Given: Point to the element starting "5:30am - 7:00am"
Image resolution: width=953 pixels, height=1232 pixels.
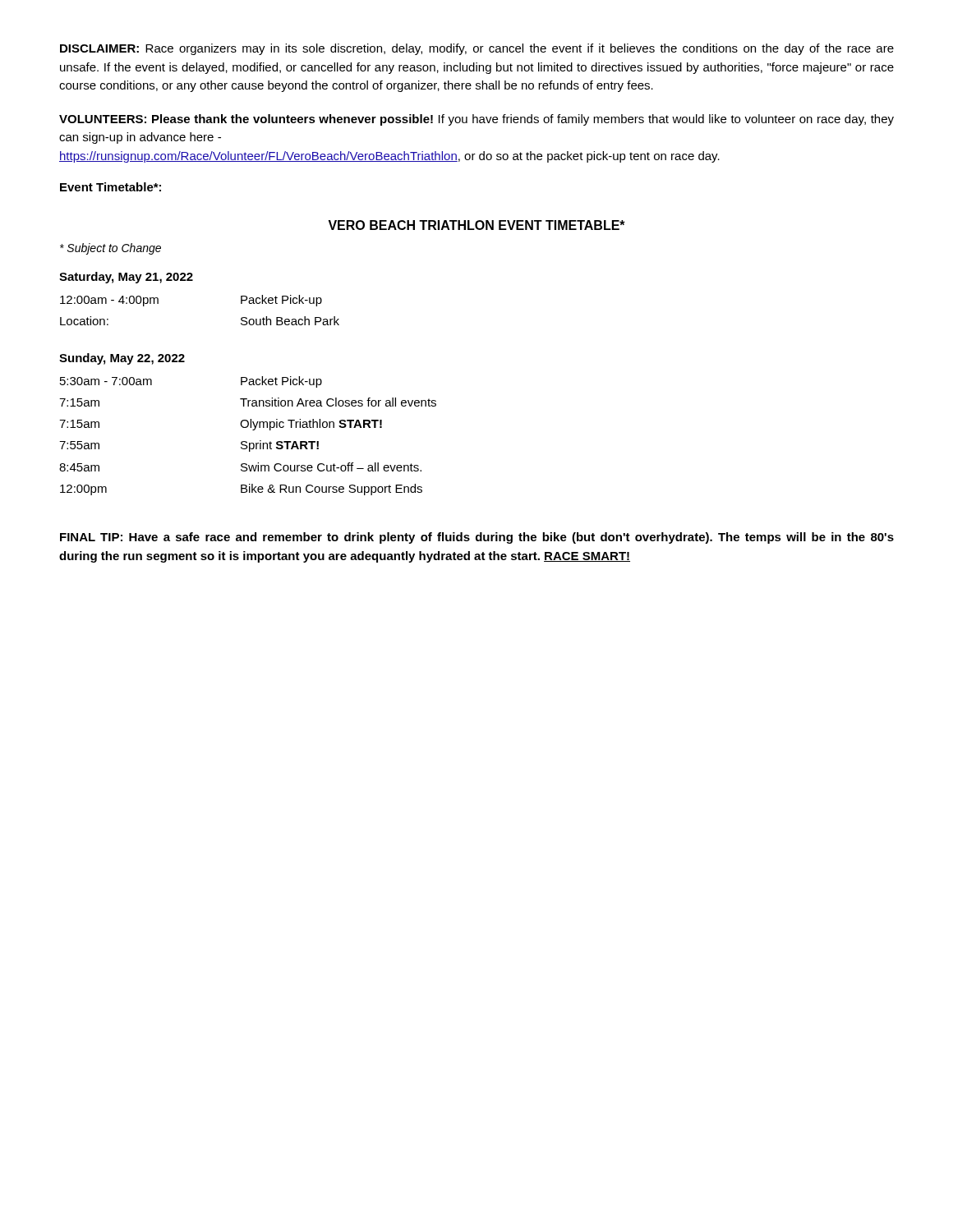Looking at the screenshot, I should (115, 382).
